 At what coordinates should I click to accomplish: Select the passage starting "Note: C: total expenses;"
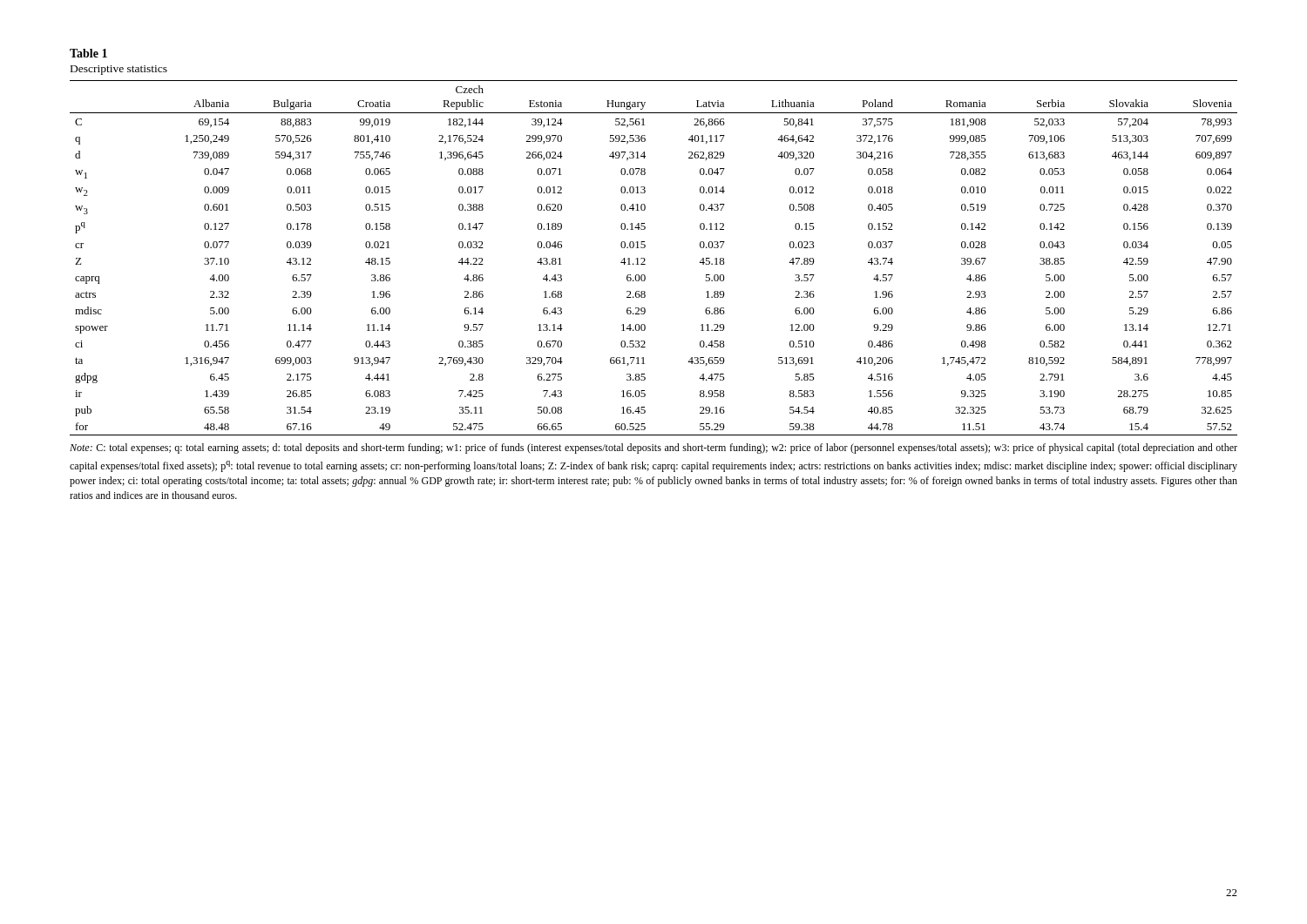click(654, 472)
